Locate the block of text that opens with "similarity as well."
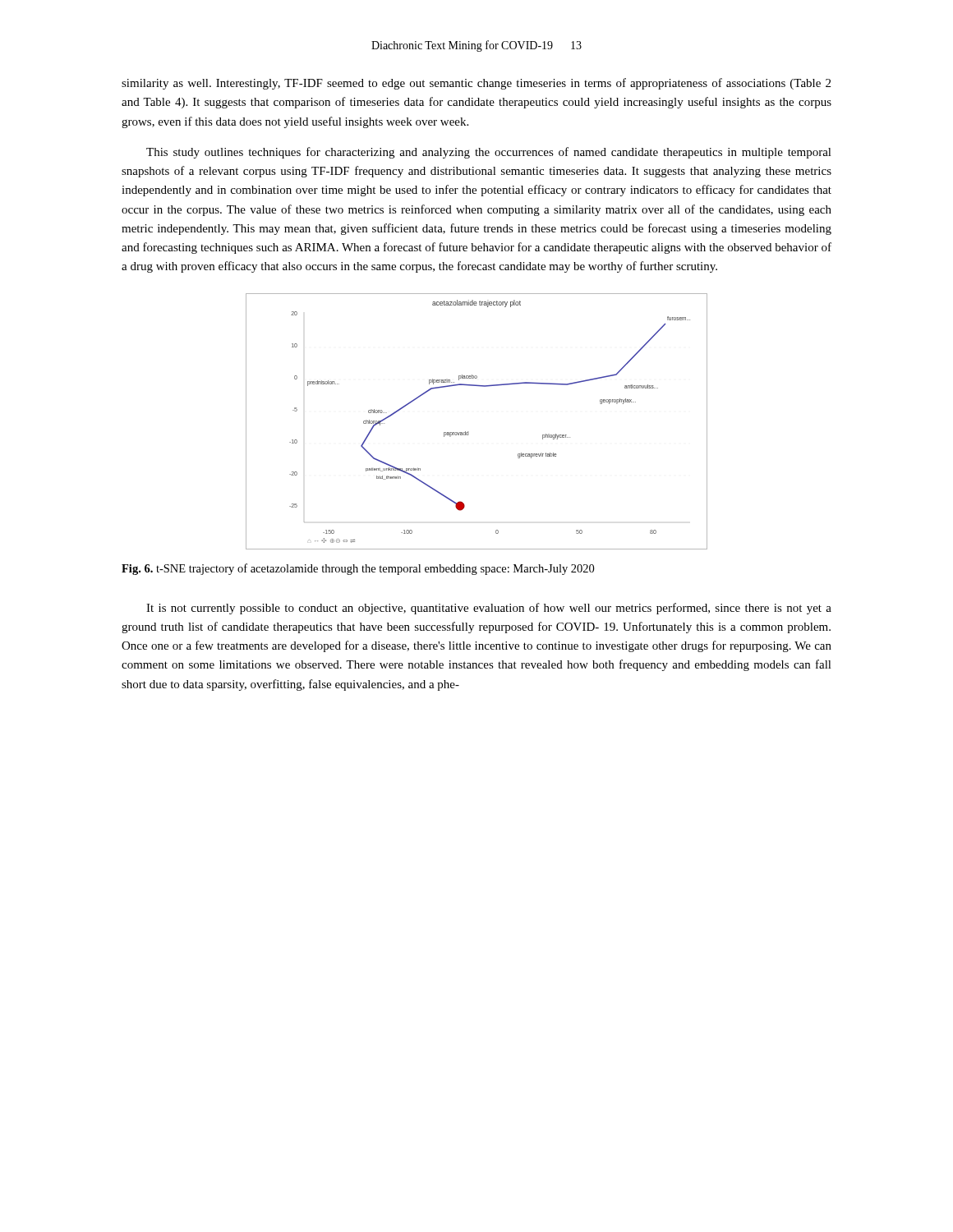 (x=476, y=102)
